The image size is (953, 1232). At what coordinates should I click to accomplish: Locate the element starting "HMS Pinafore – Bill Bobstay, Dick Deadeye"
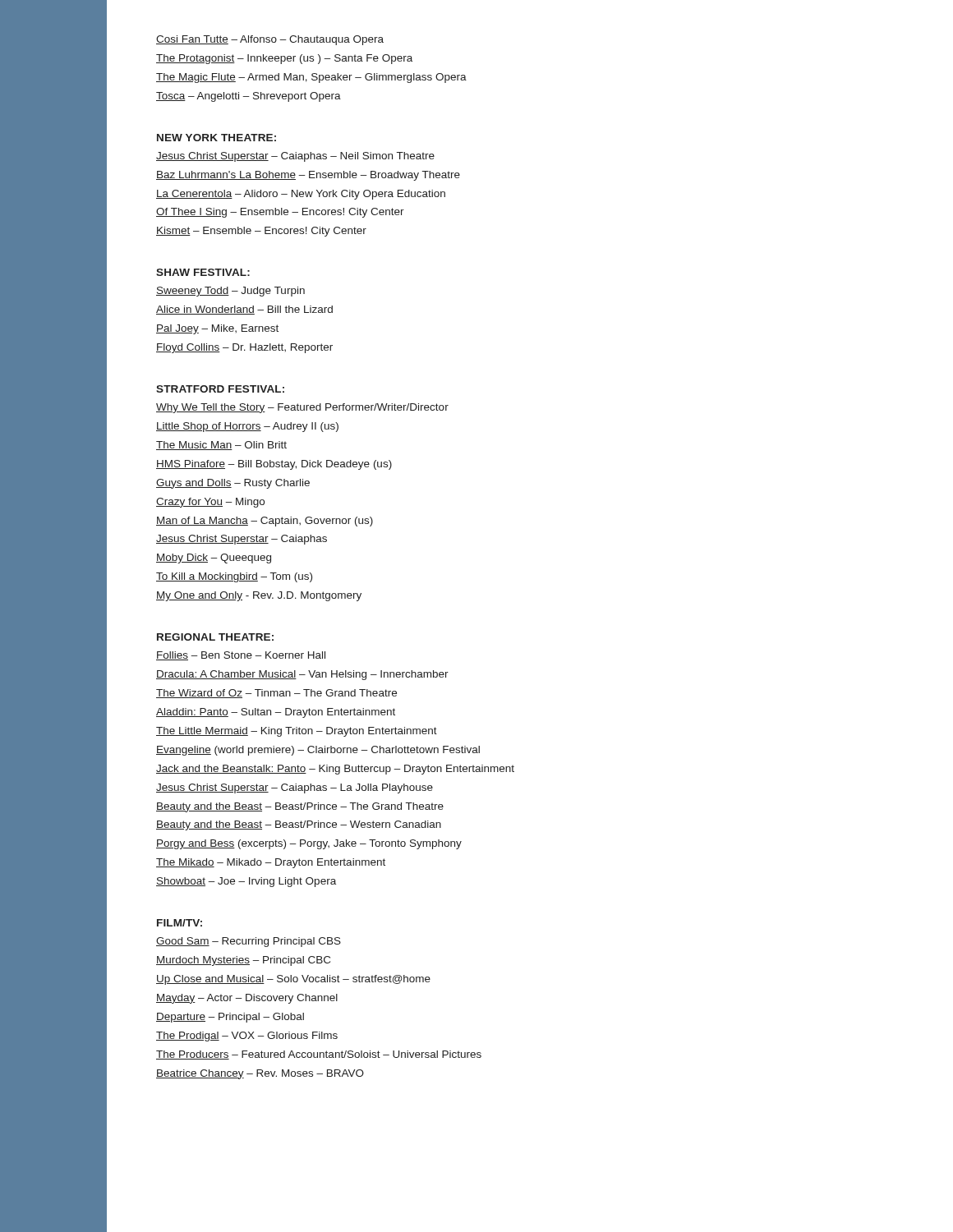click(274, 463)
